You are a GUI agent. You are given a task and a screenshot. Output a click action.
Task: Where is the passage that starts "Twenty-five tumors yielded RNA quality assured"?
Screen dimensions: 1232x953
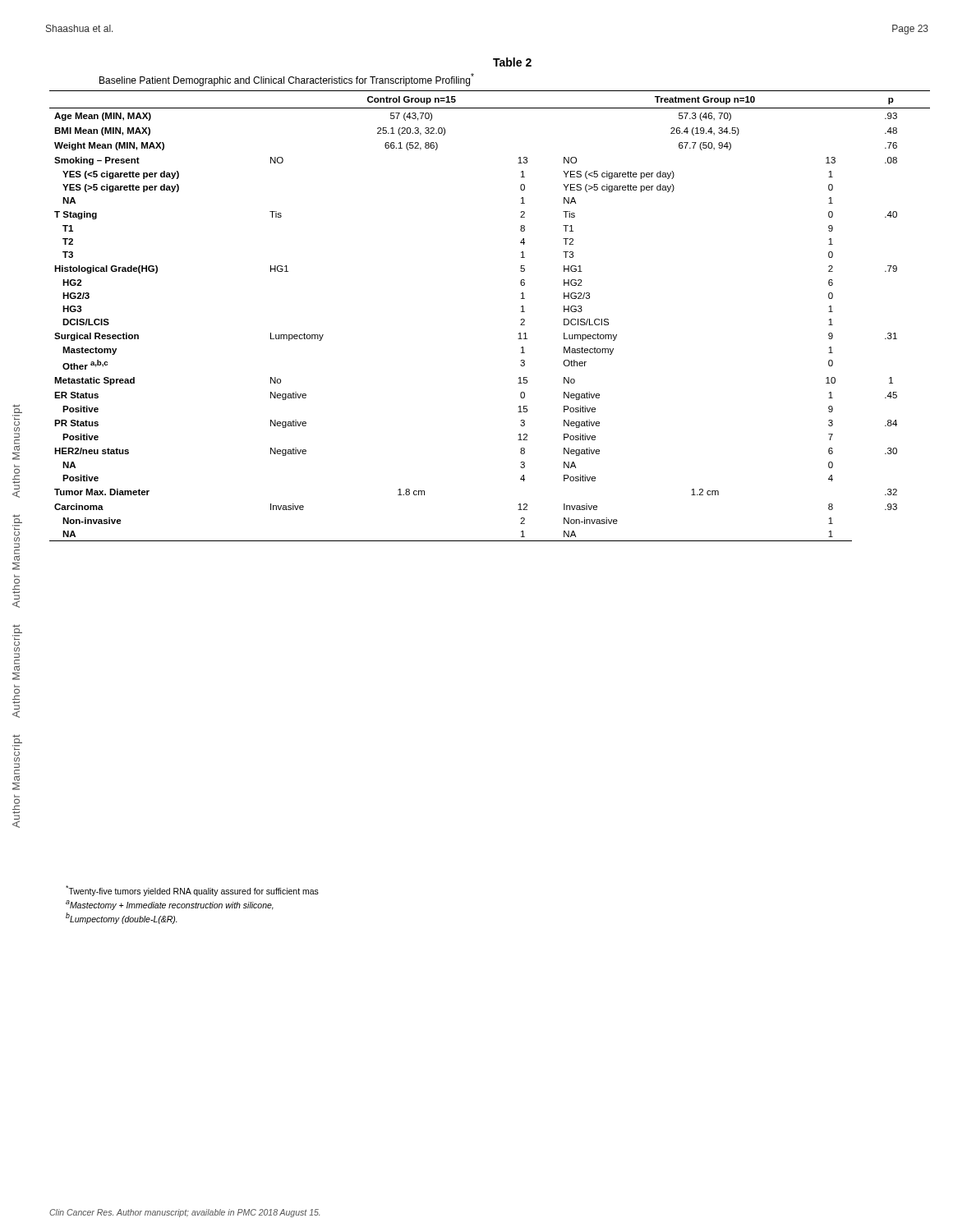click(x=192, y=890)
